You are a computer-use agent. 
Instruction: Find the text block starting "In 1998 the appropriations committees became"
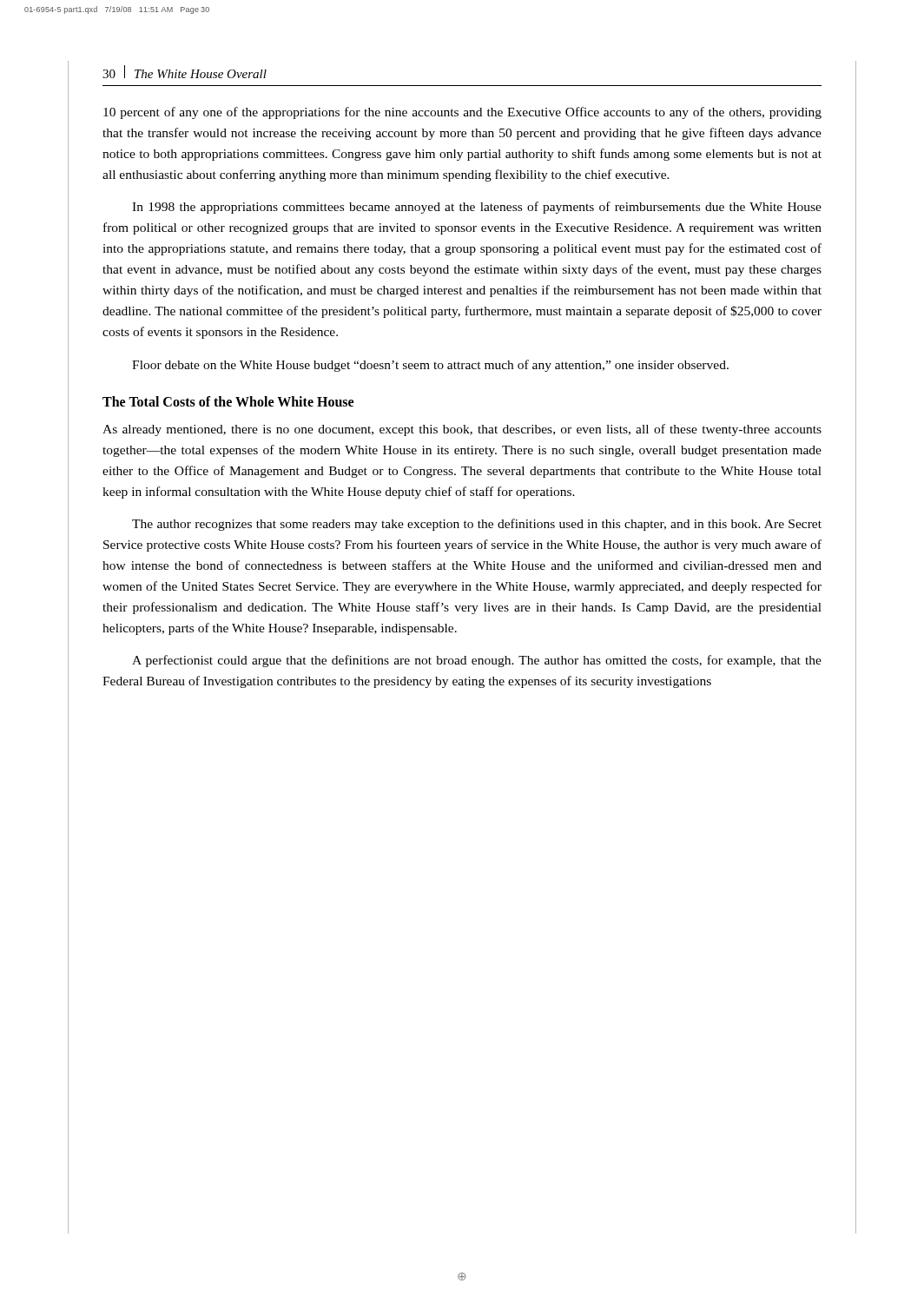[x=462, y=269]
